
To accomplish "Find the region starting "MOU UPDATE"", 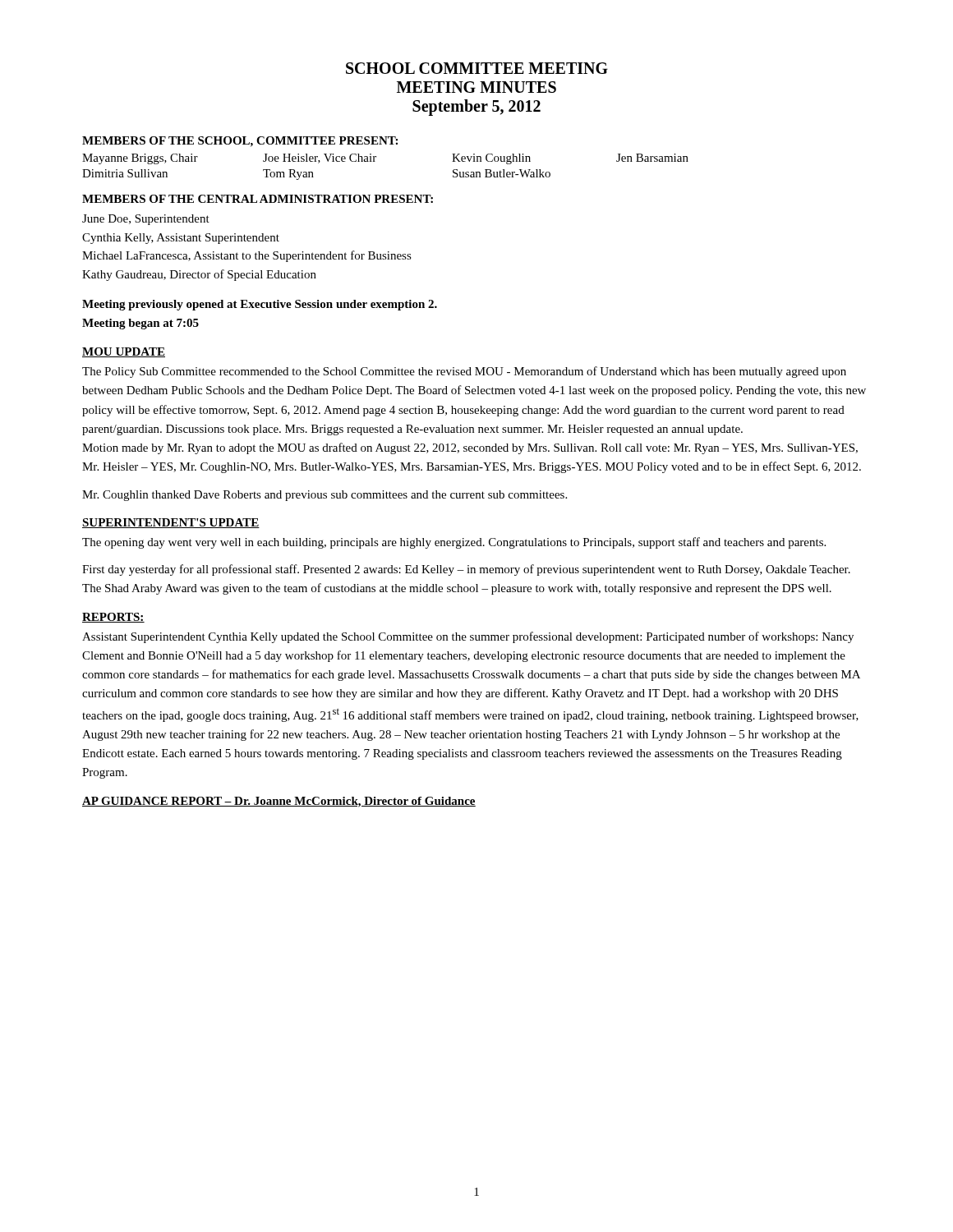I will tap(124, 352).
